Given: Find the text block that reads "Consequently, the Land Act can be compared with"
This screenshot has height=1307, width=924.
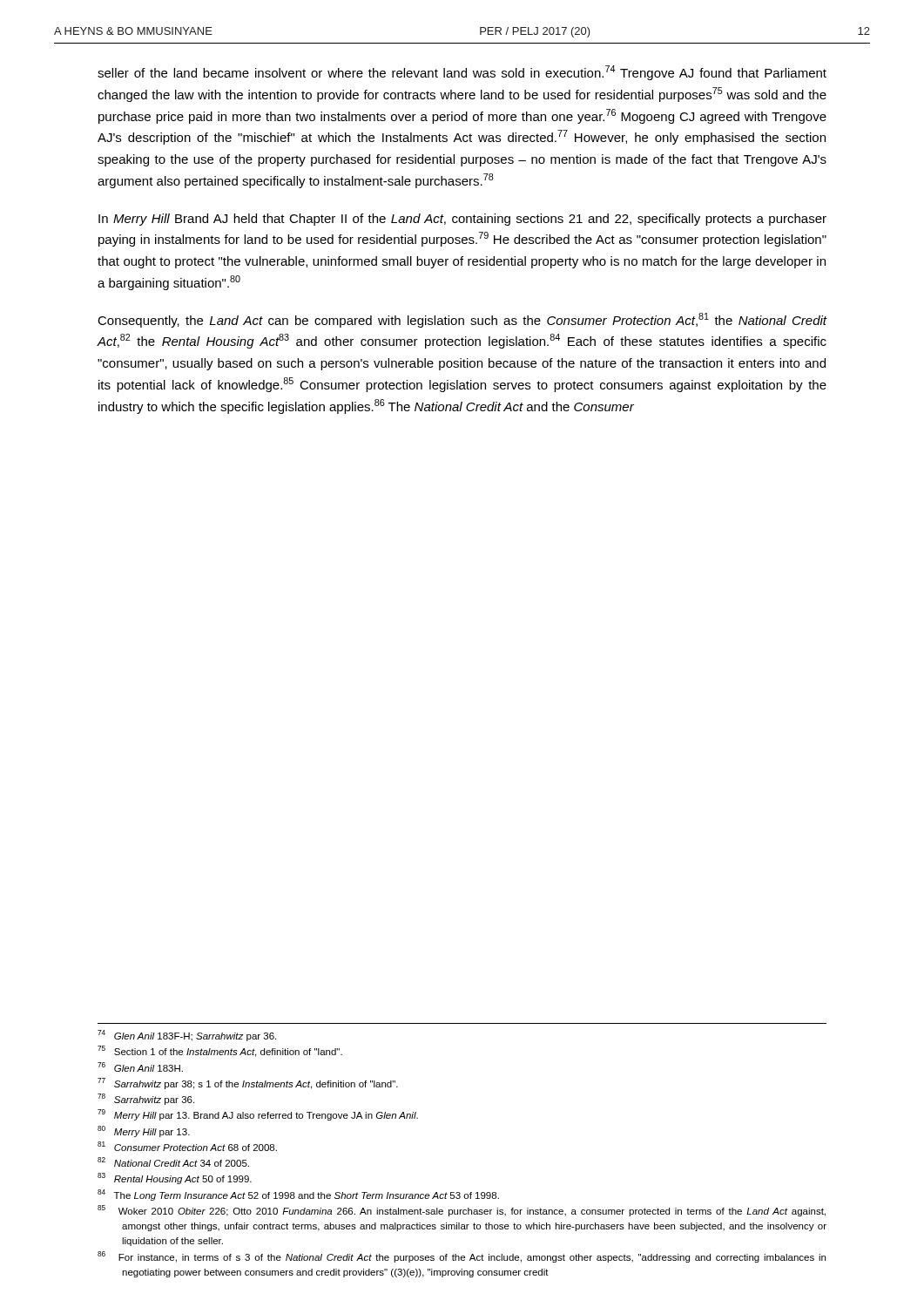Looking at the screenshot, I should (x=462, y=362).
